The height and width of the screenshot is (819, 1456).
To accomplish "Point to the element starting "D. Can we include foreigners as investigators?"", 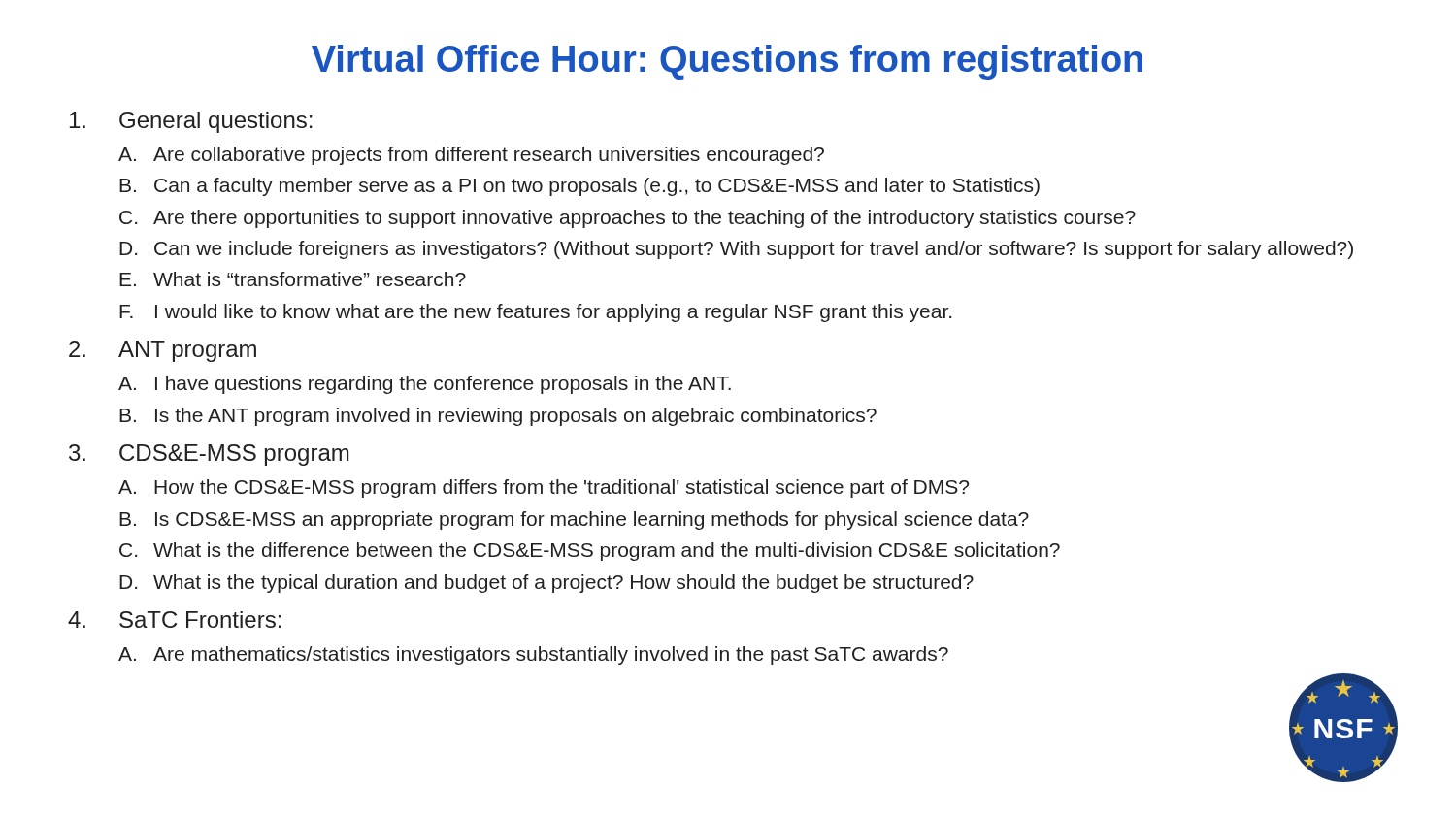I will pyautogui.click(x=728, y=249).
